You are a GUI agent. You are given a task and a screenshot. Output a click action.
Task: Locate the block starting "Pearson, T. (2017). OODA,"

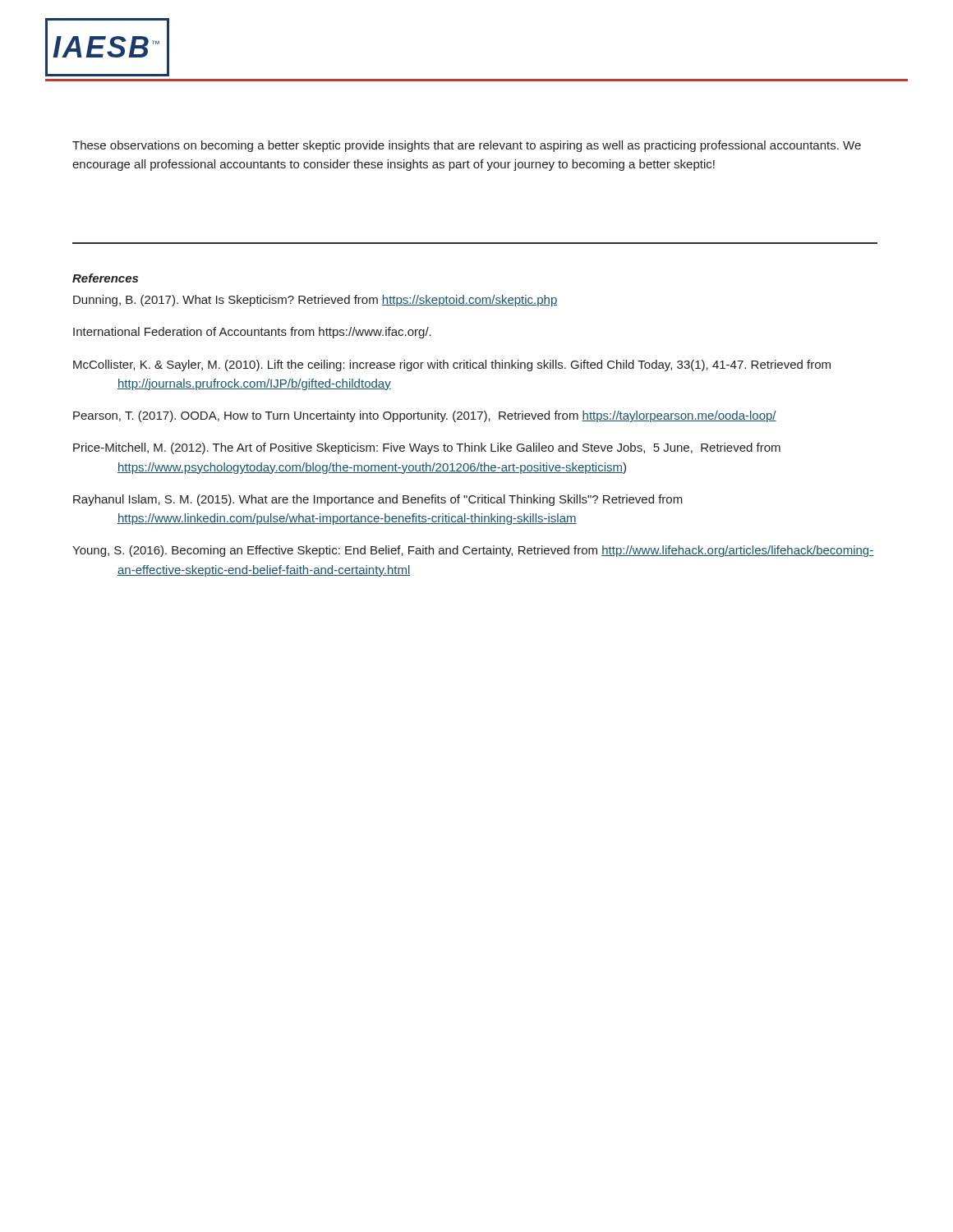point(424,415)
